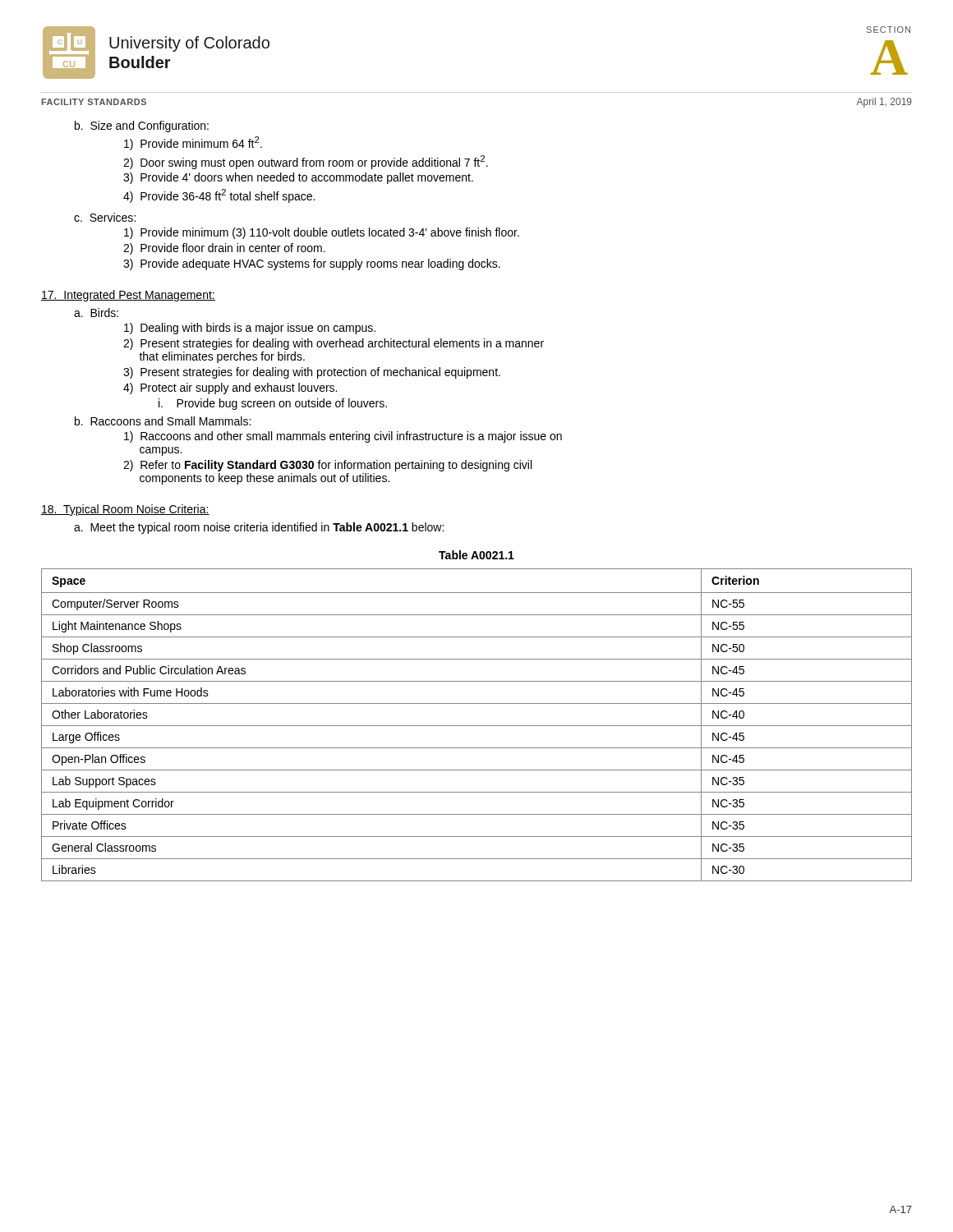Click on the list item that reads "2) Present strategies for dealing"
953x1232 pixels.
tap(334, 350)
